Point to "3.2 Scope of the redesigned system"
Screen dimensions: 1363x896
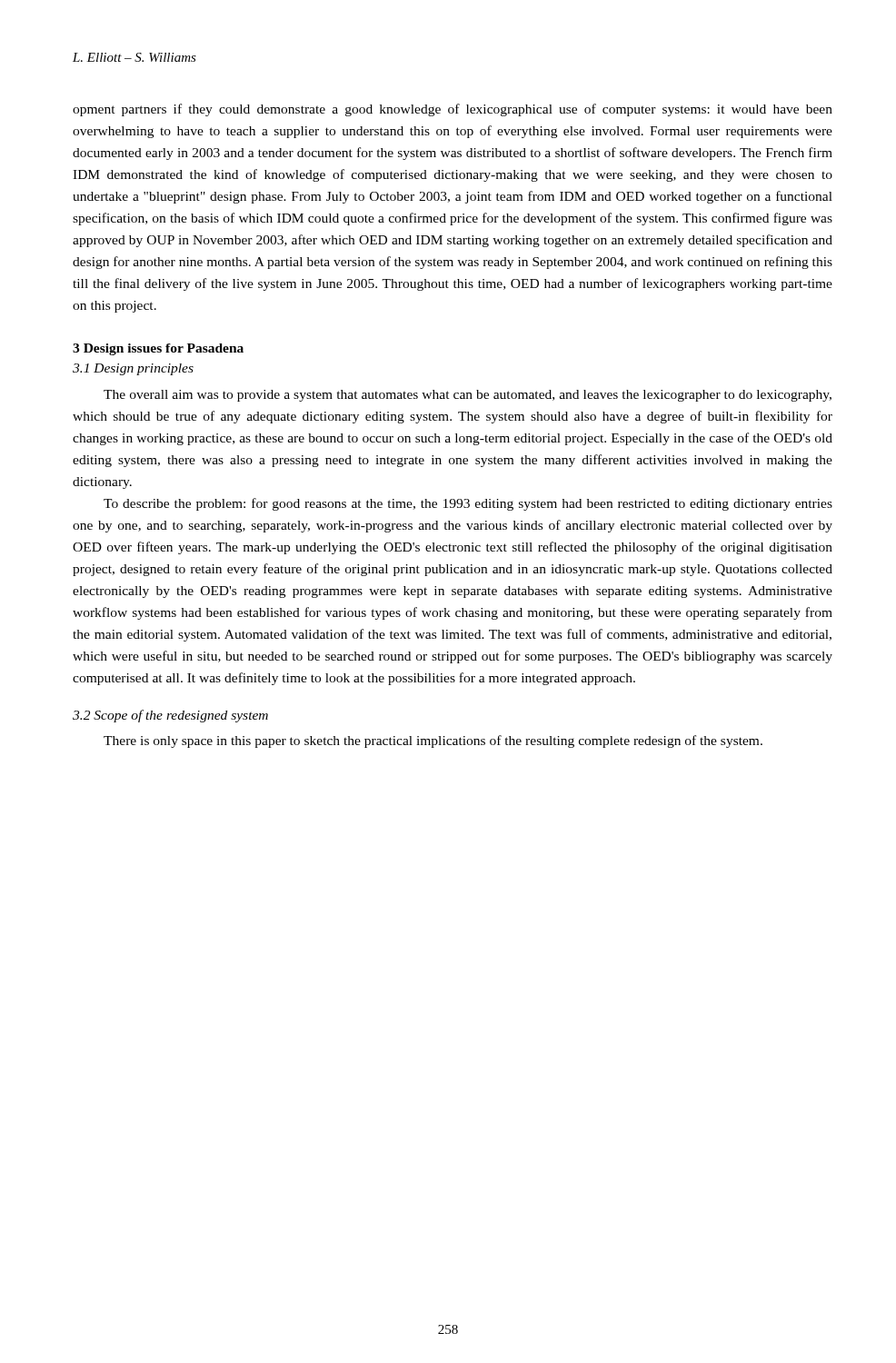click(x=170, y=716)
